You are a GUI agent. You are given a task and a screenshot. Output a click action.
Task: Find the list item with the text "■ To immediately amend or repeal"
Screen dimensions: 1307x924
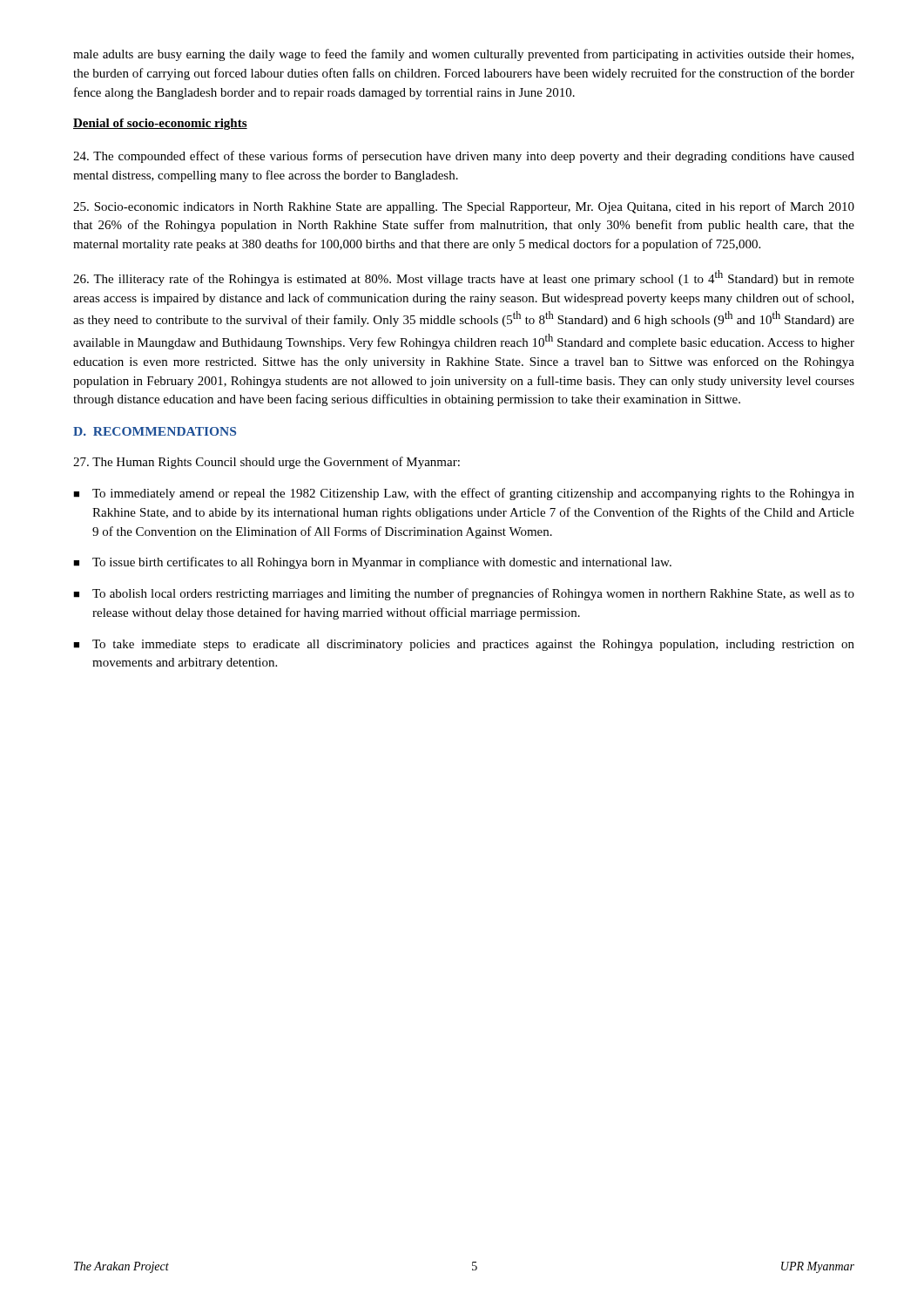464,513
